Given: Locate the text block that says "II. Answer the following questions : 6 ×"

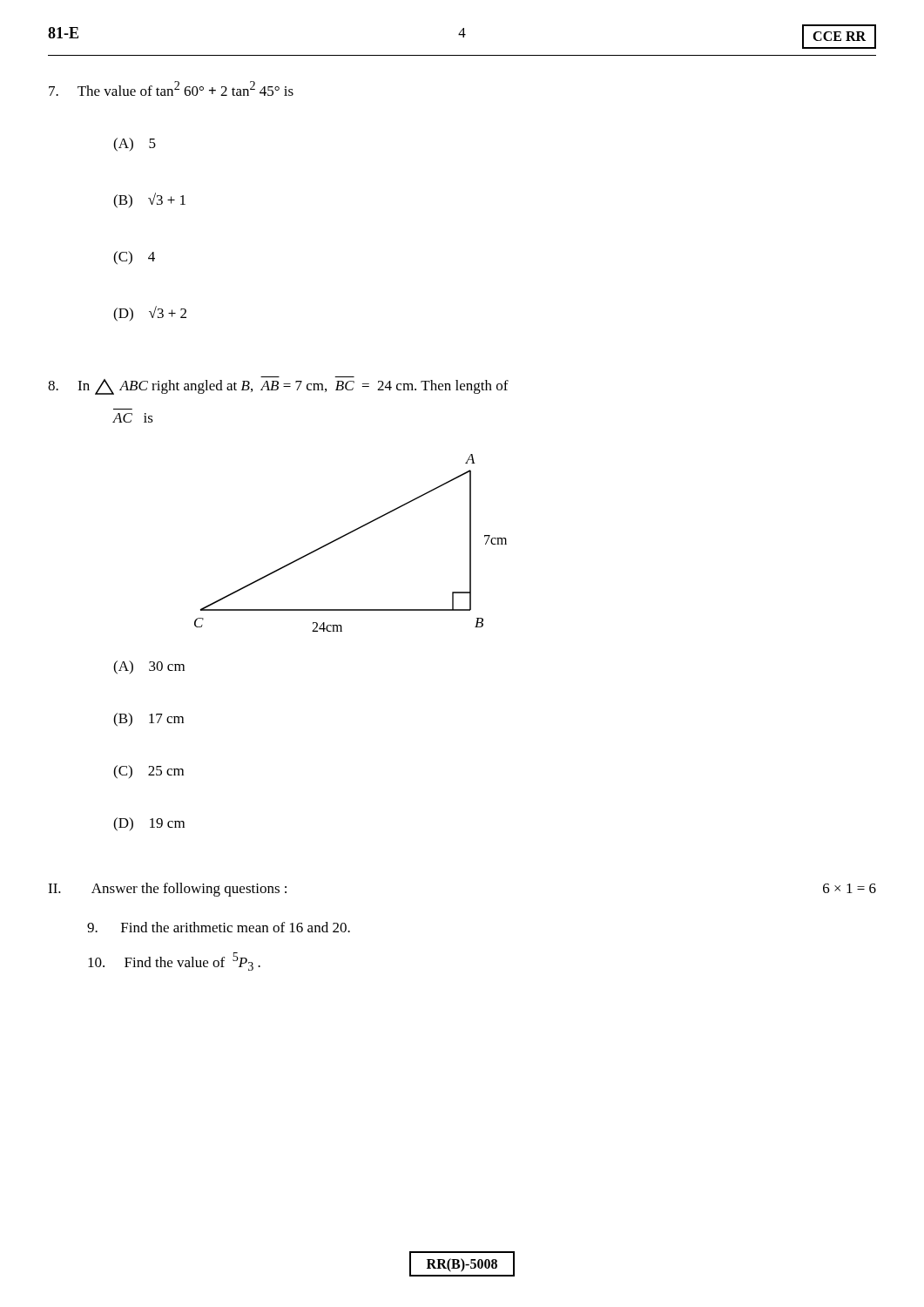Looking at the screenshot, I should pos(181,889).
